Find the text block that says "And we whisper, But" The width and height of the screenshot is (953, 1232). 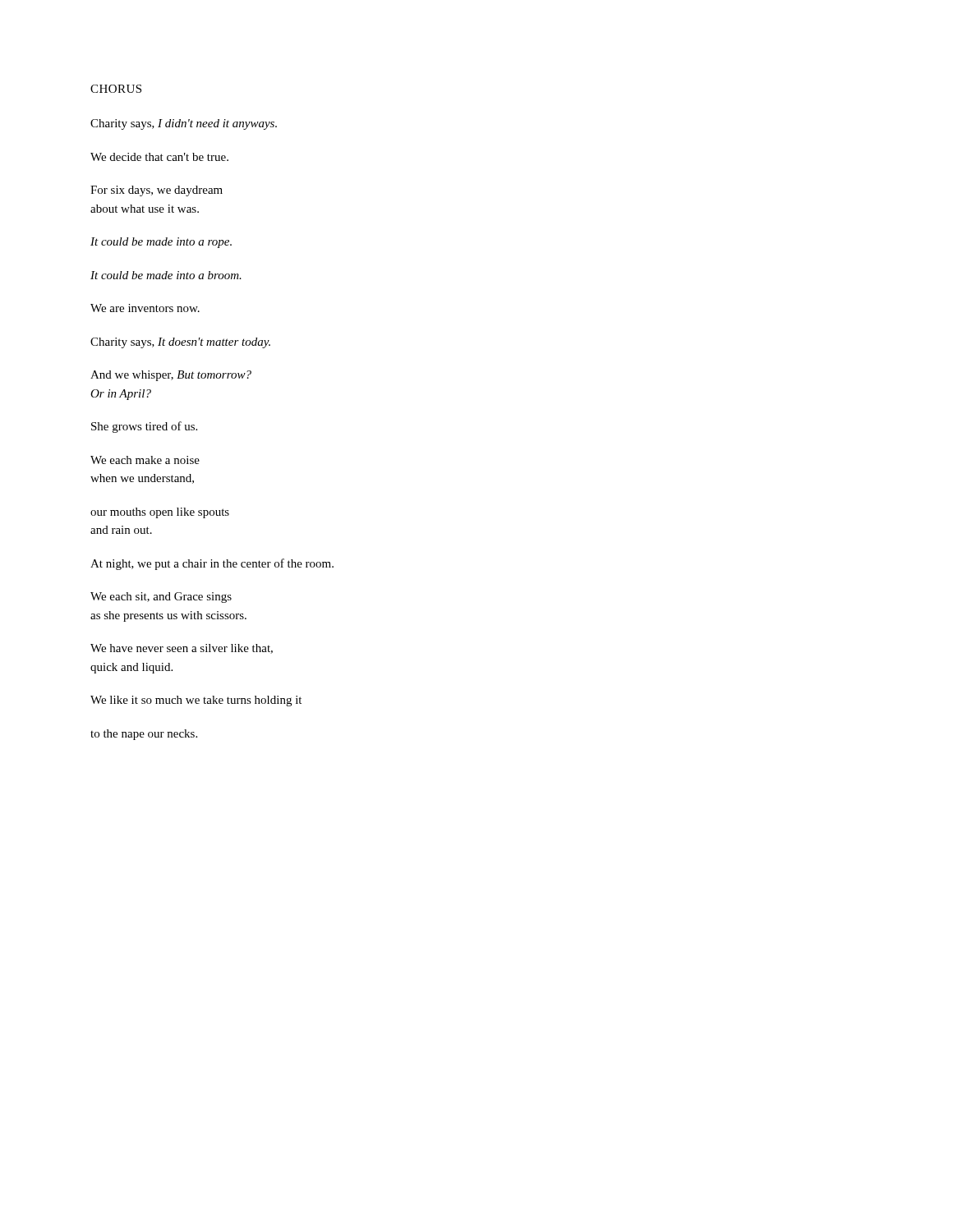tap(171, 384)
